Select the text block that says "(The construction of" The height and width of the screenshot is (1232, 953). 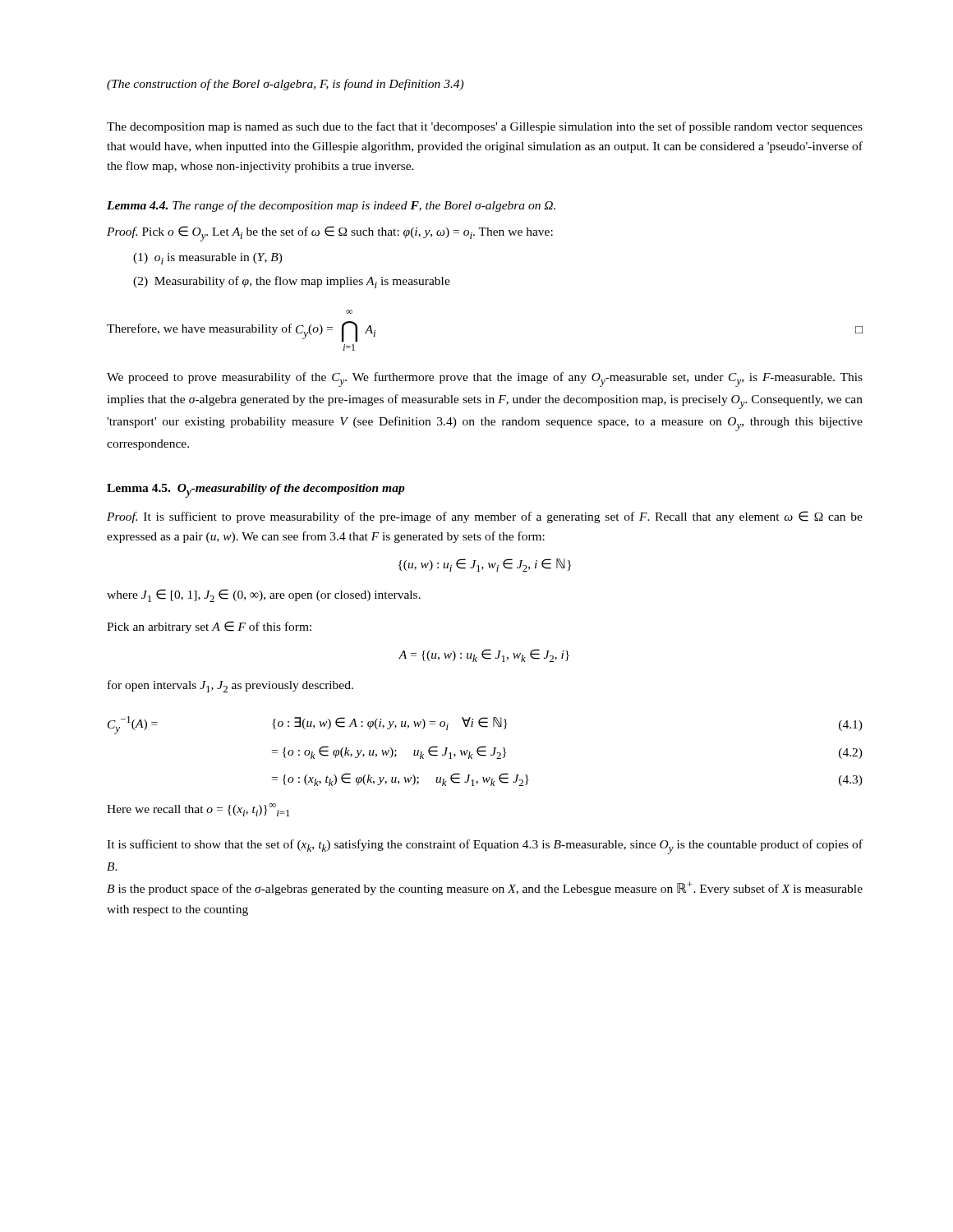(x=285, y=83)
